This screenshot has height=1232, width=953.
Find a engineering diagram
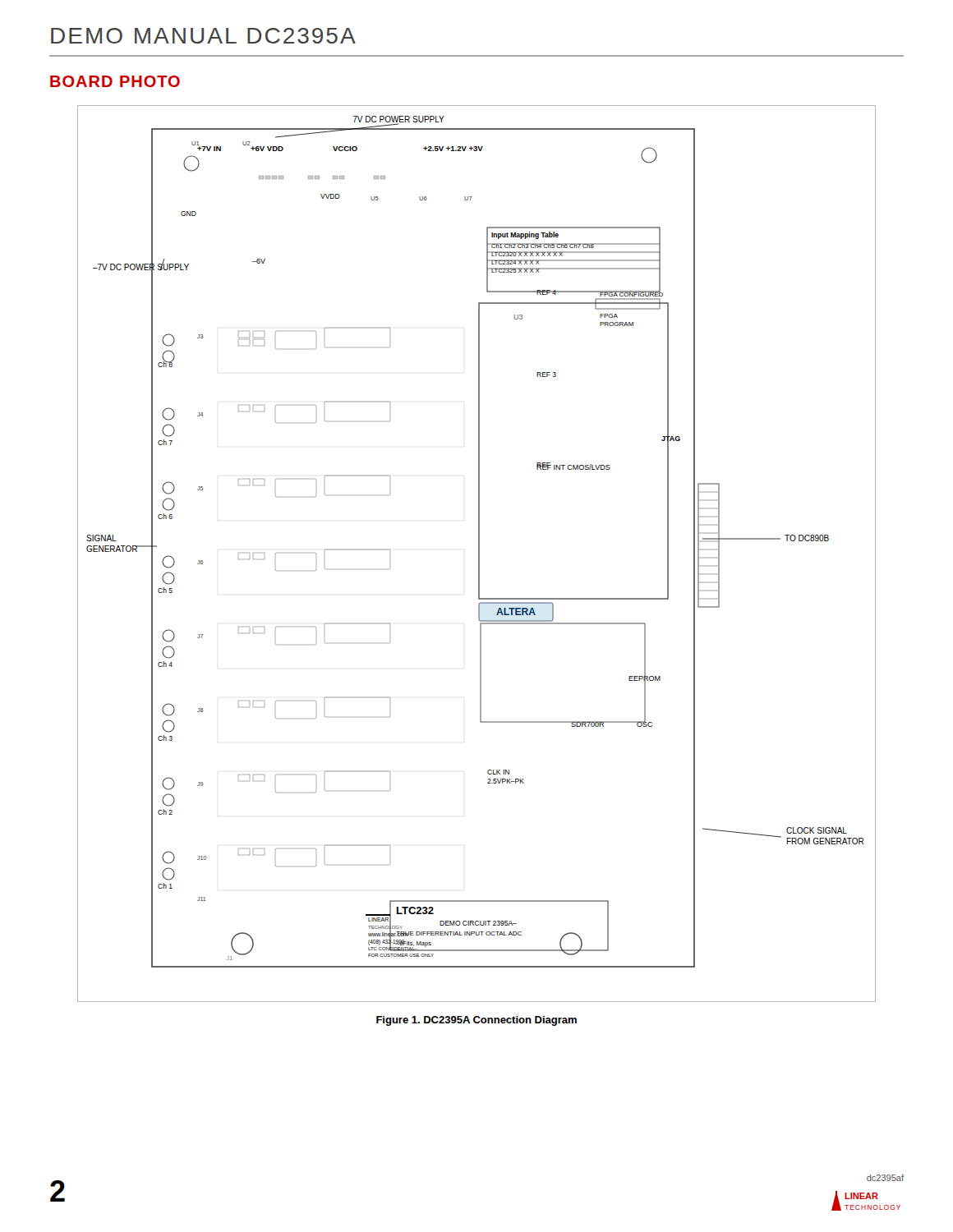coord(476,577)
